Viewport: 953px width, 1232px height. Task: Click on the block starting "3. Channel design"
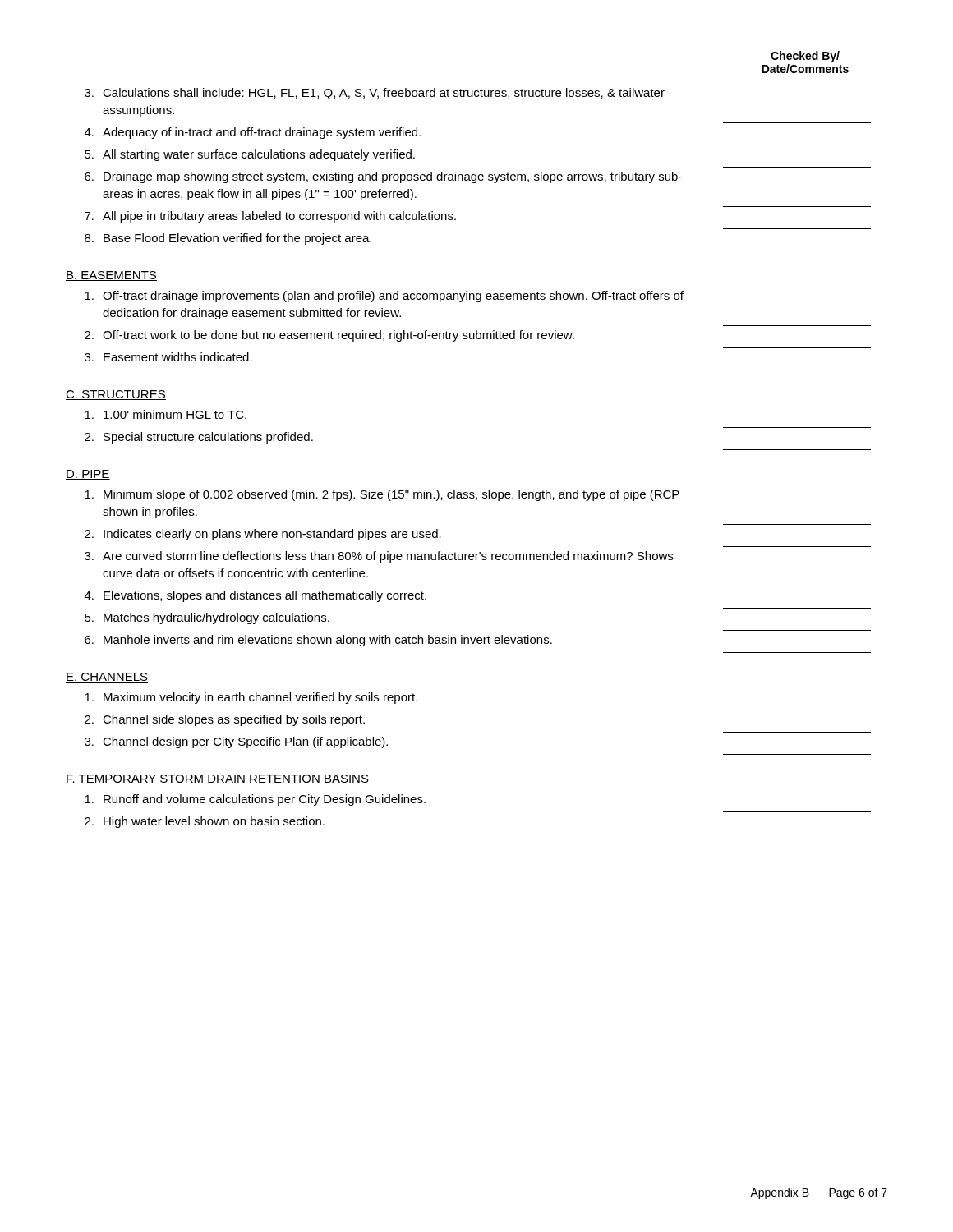tap(386, 741)
